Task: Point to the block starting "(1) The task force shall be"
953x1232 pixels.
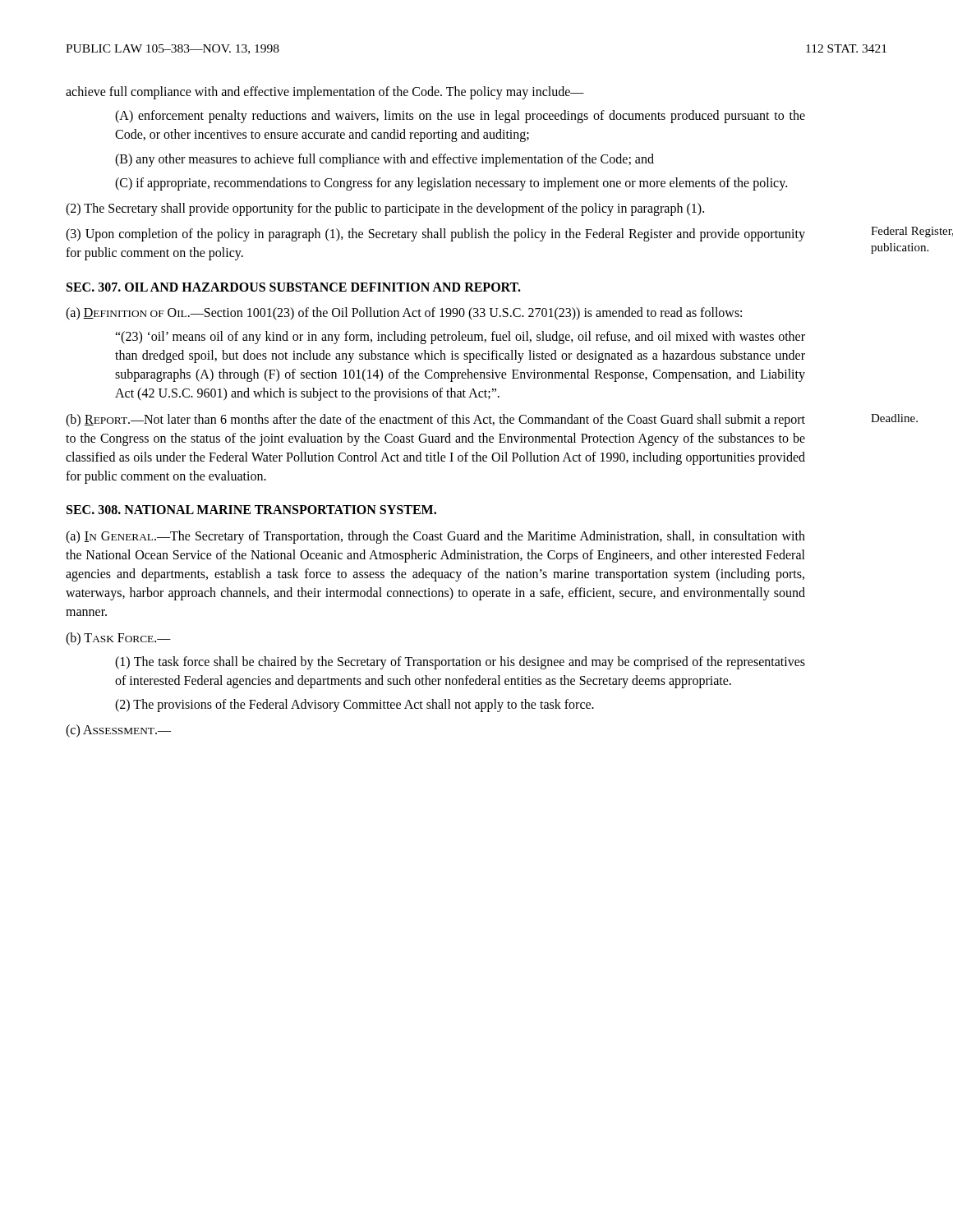Action: click(460, 671)
